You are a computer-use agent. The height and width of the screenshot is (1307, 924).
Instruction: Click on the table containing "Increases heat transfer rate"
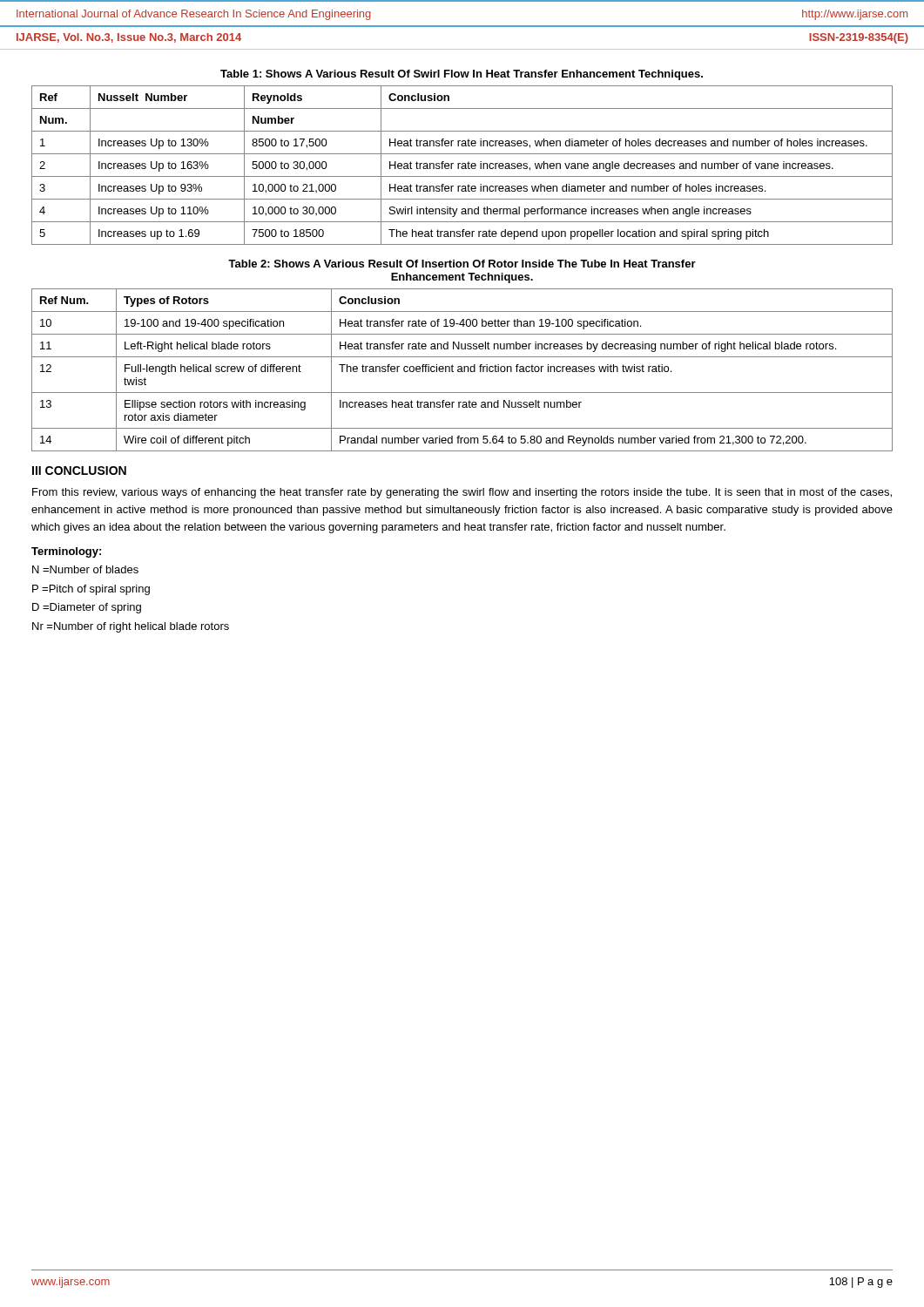[x=462, y=370]
